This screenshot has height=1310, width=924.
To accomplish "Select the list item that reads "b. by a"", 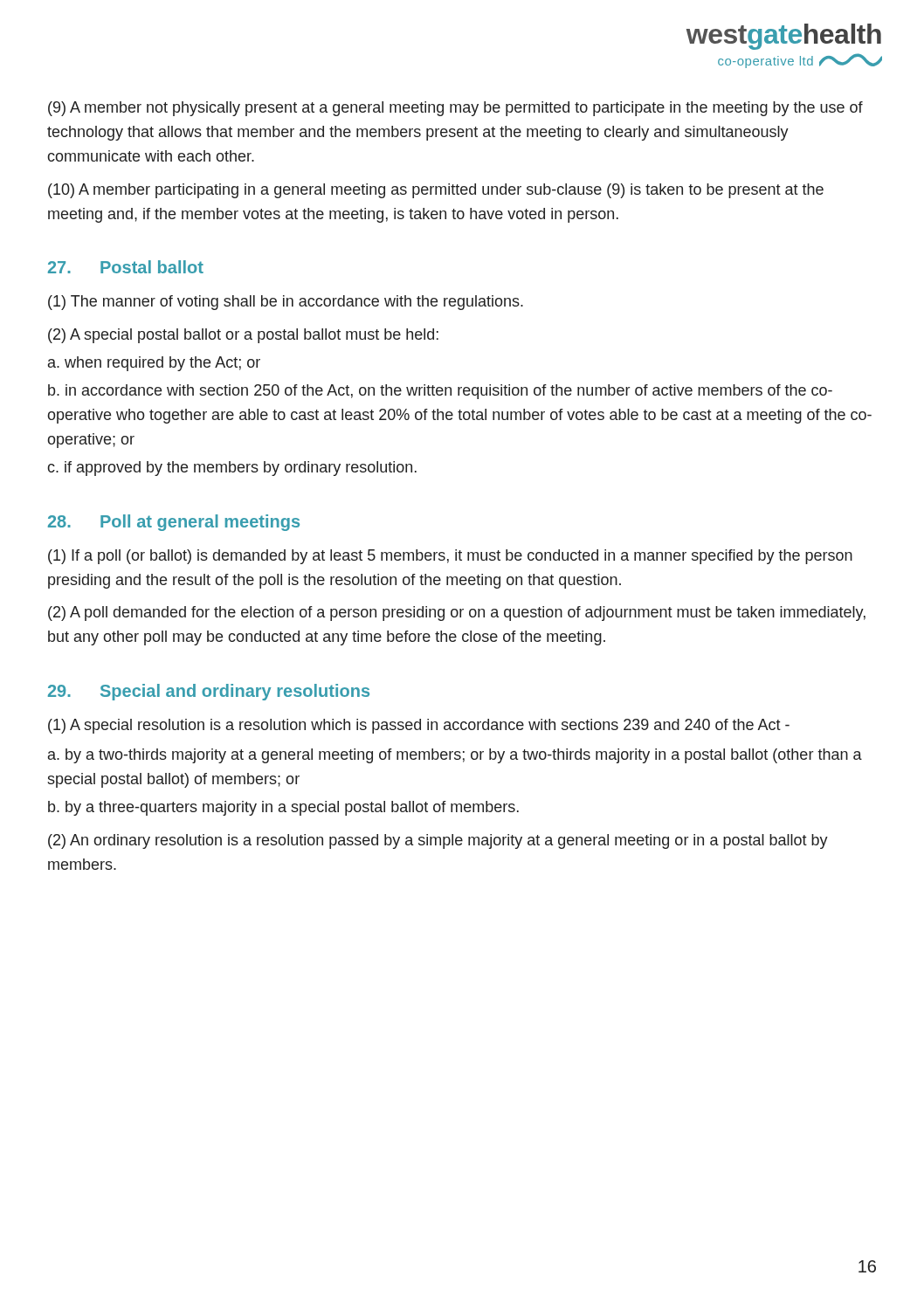I will [283, 807].
